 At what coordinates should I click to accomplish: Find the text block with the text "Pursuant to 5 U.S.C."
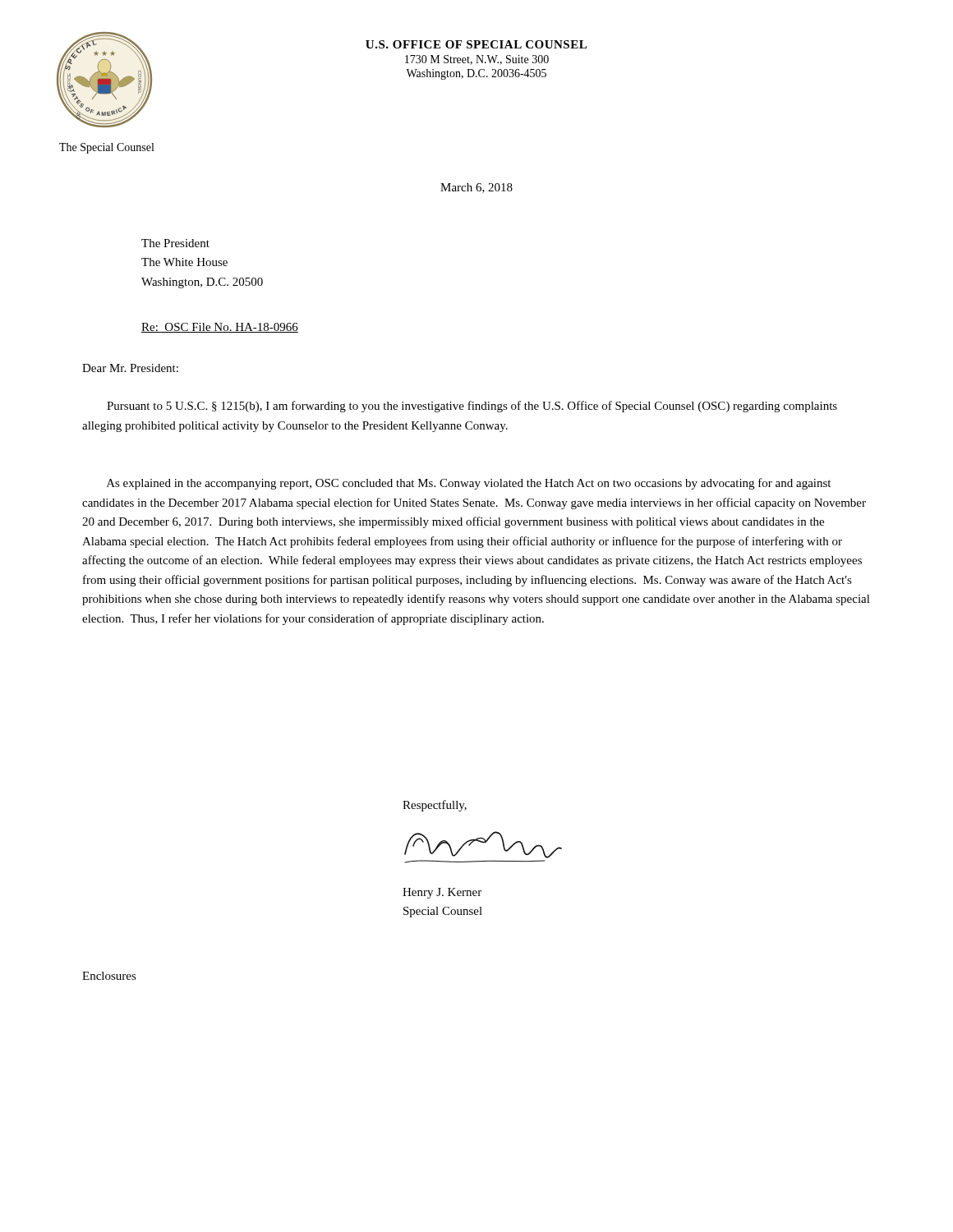(x=460, y=415)
